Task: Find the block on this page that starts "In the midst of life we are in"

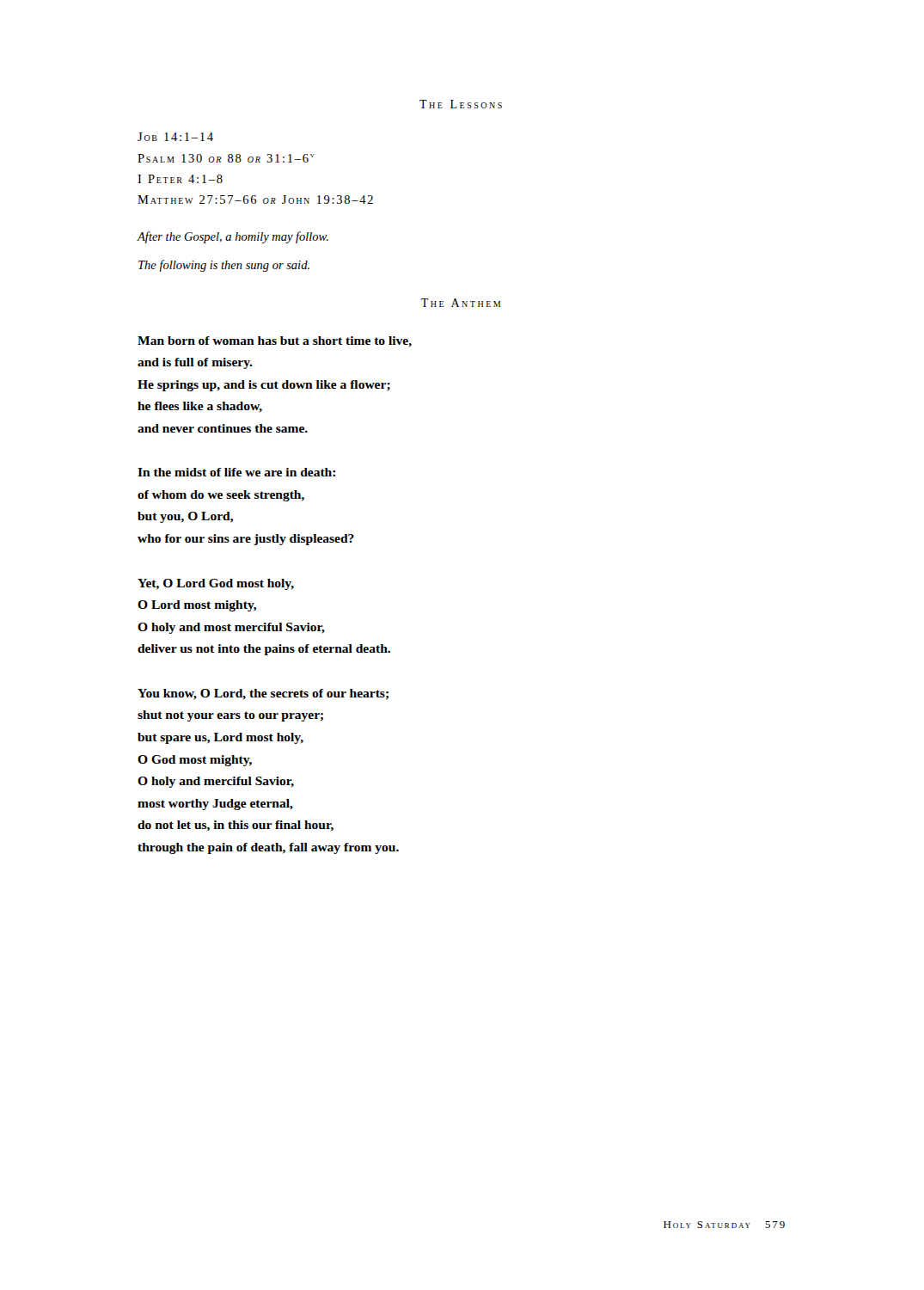Action: (236, 472)
